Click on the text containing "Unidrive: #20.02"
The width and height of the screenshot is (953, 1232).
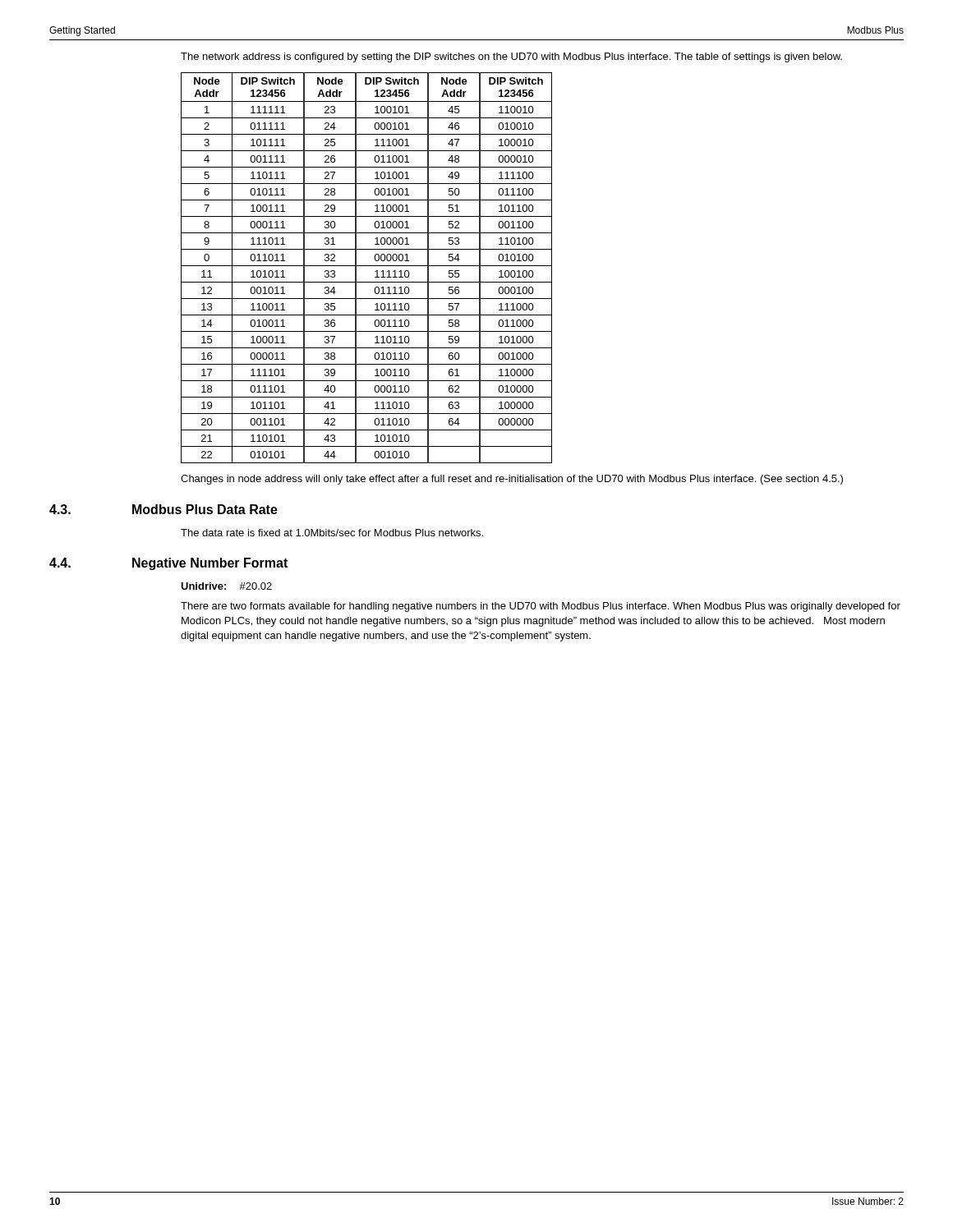click(226, 586)
